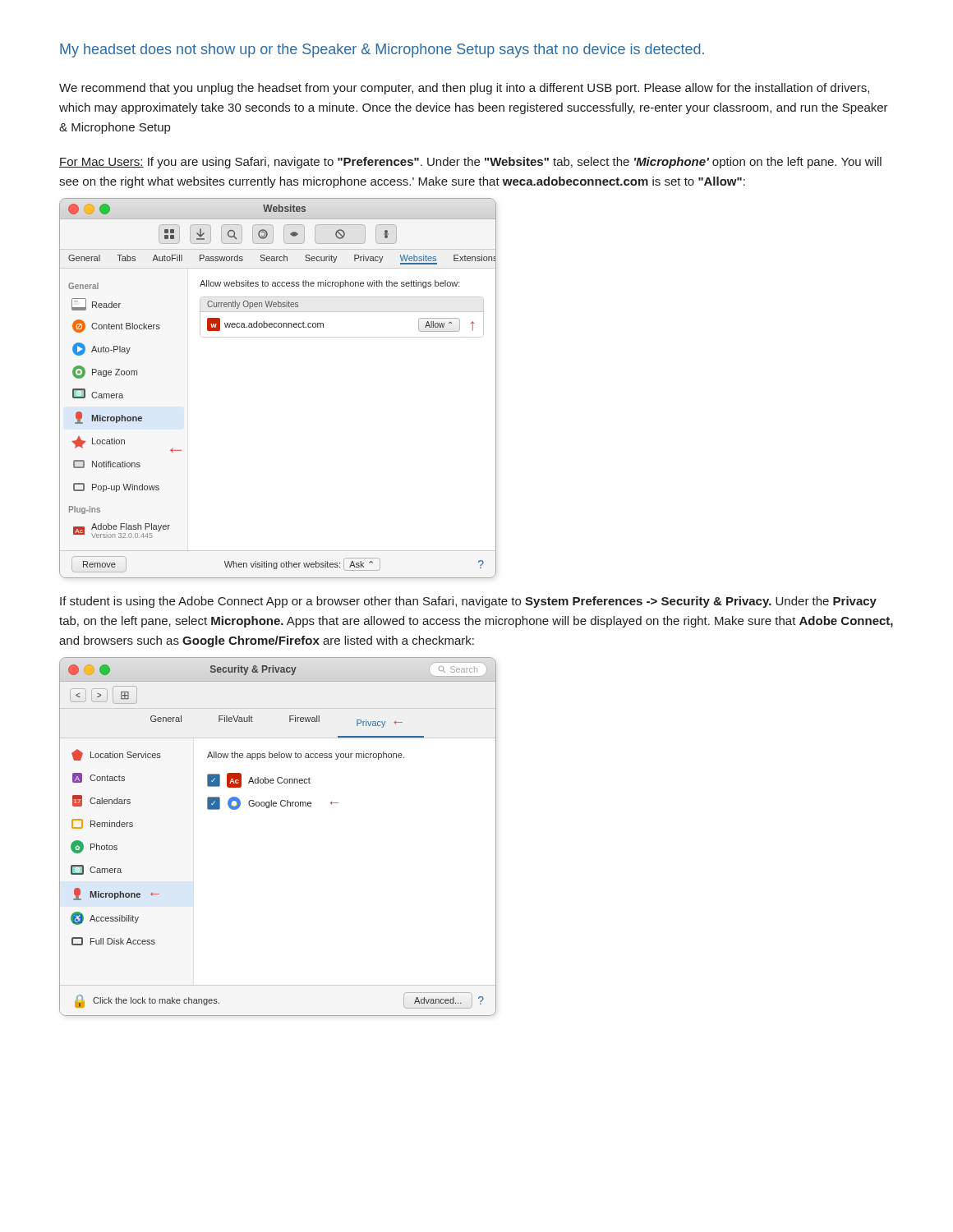
Task: Find the title containing "My headset does not show up or the"
Action: pos(382,49)
